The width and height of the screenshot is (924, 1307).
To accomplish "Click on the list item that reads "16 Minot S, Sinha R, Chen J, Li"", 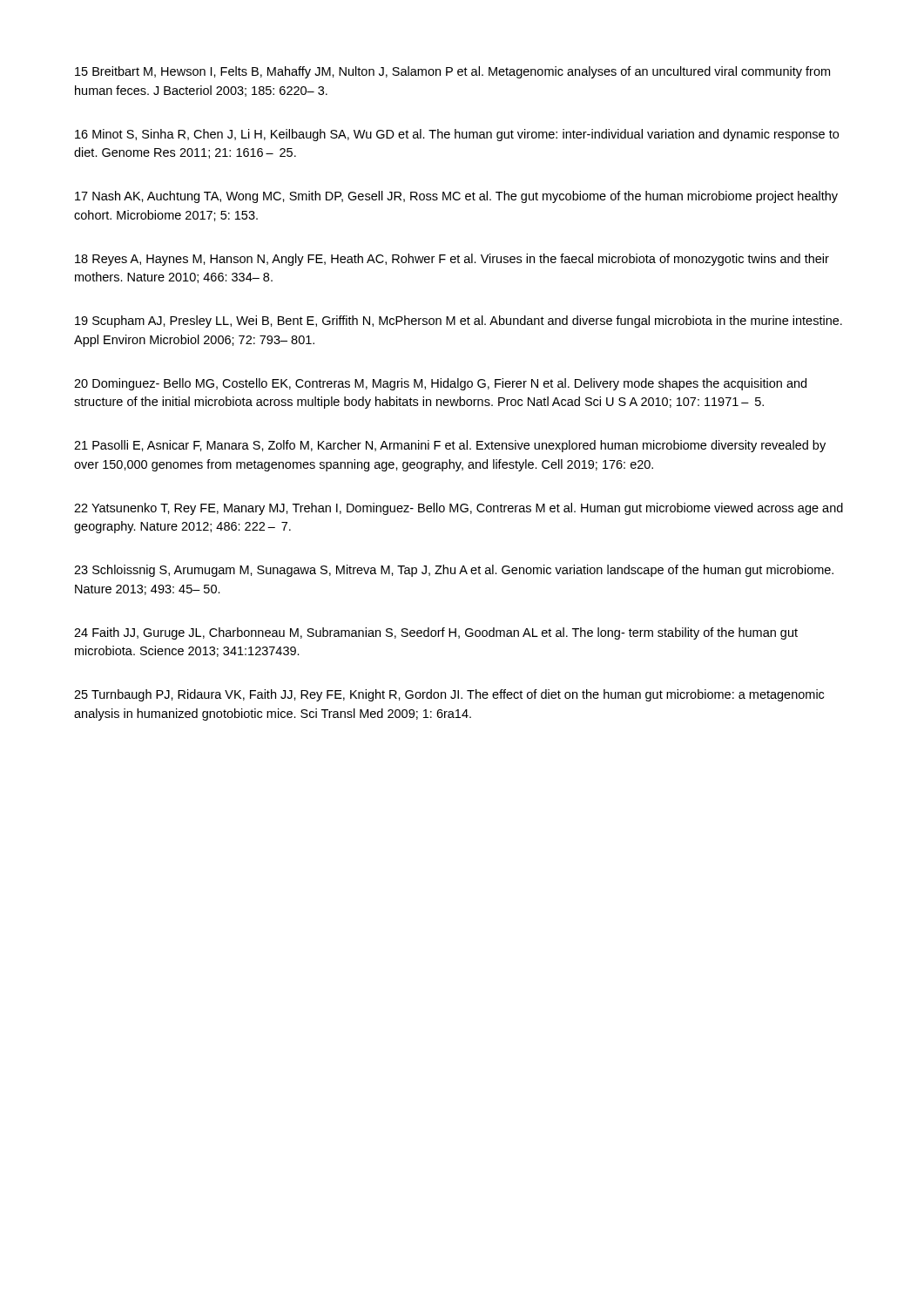I will (457, 143).
